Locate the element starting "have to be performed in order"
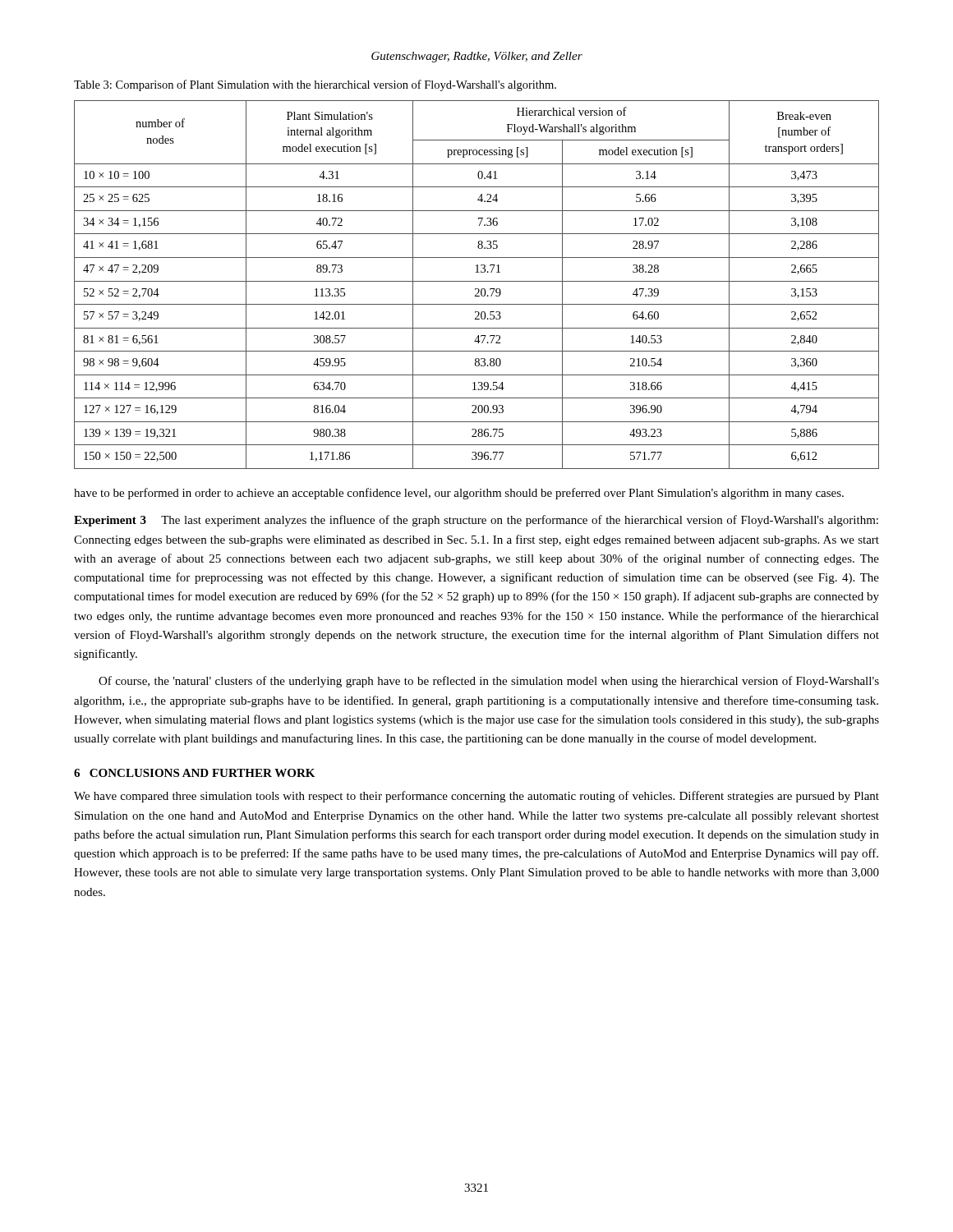 [x=476, y=493]
